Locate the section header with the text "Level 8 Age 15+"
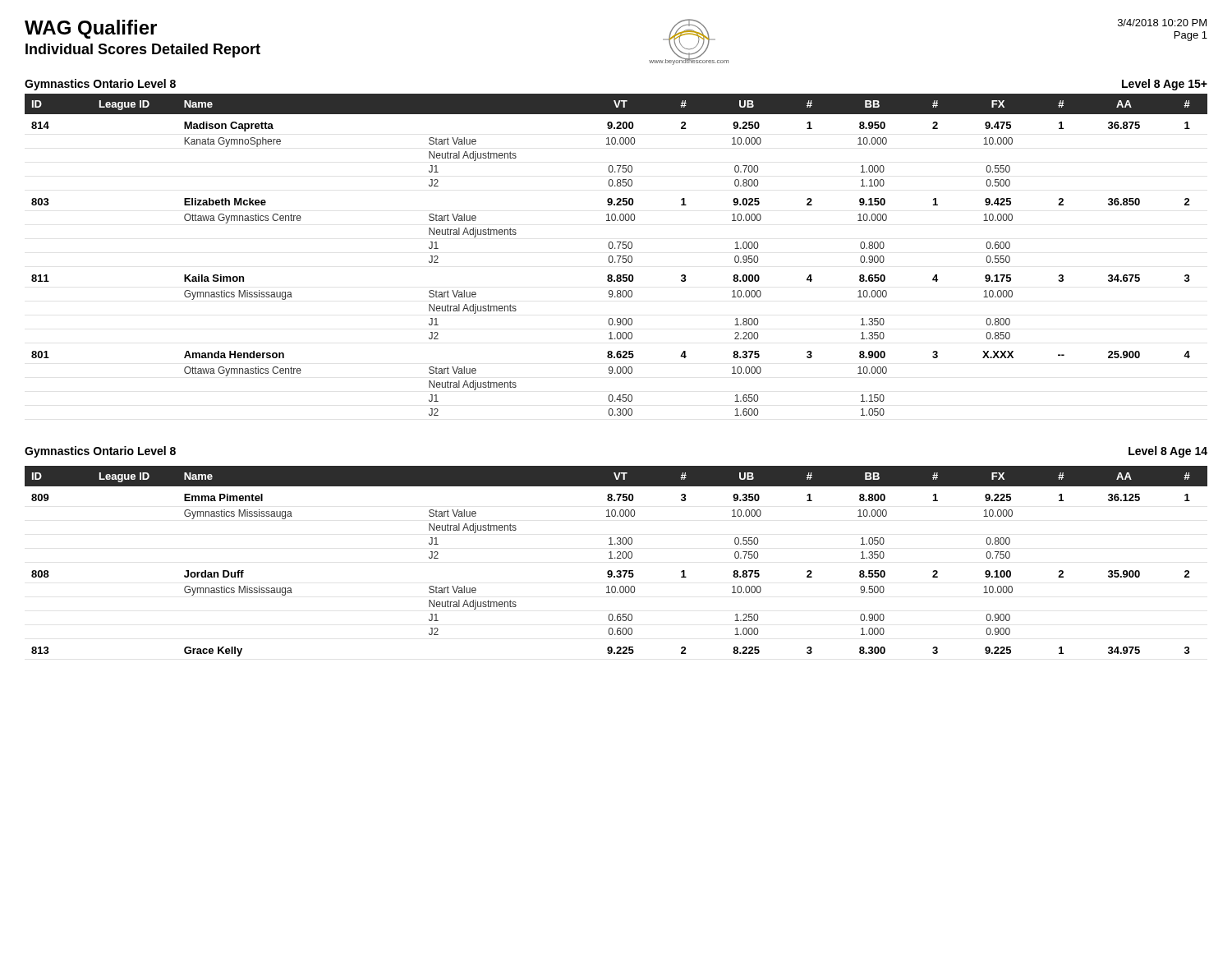 coord(1164,84)
